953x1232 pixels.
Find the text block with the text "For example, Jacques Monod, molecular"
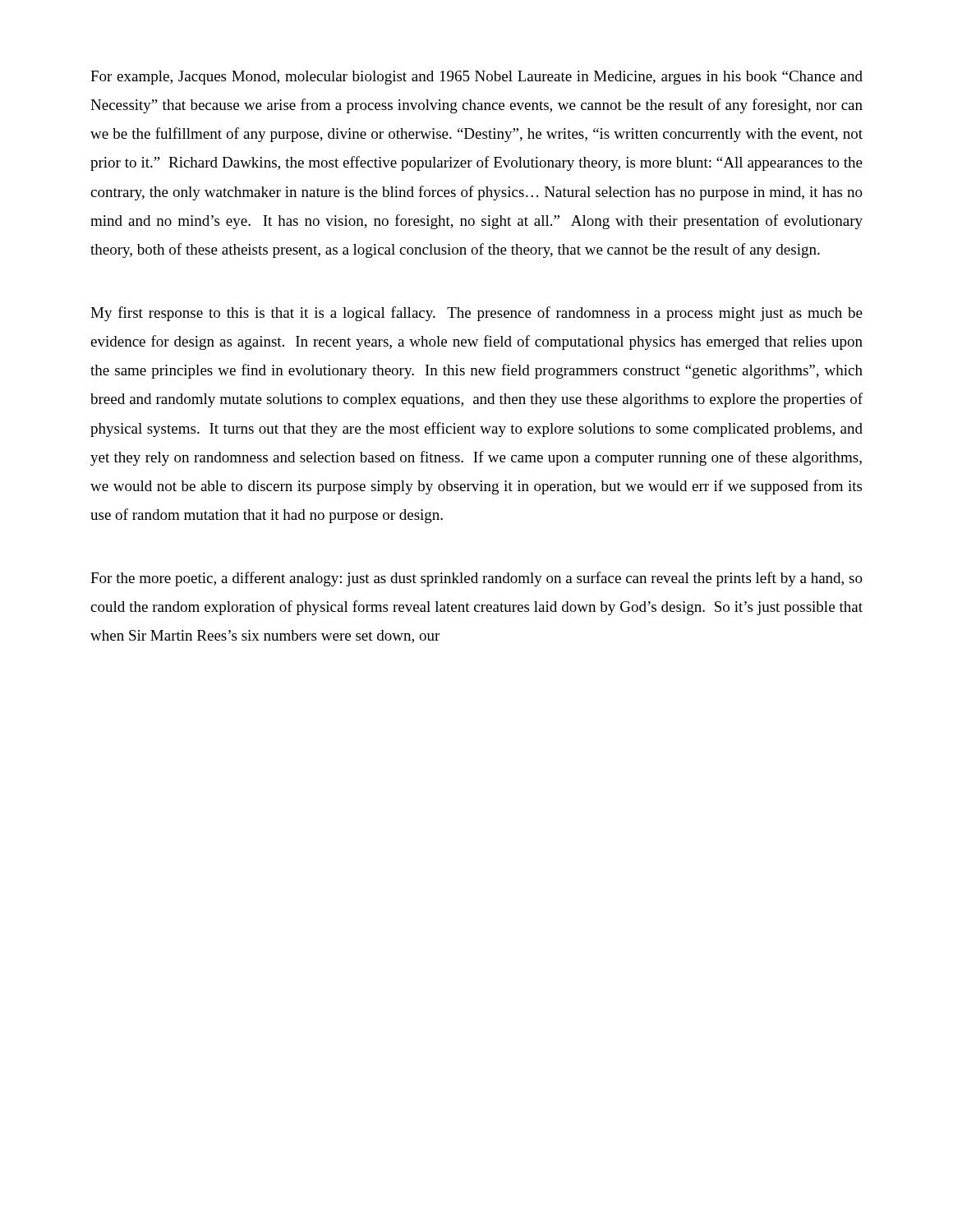(476, 163)
